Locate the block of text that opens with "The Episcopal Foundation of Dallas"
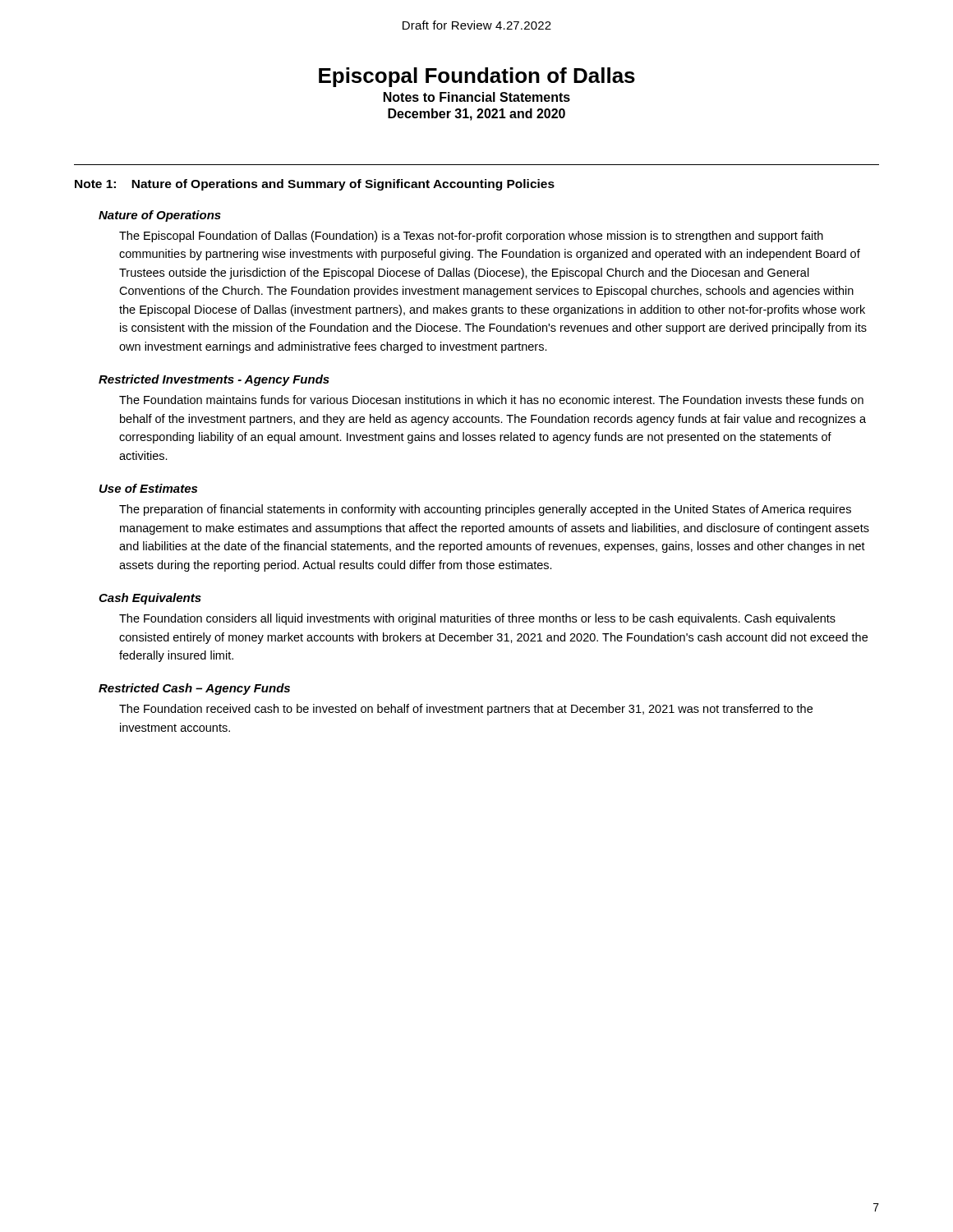The height and width of the screenshot is (1232, 953). pyautogui.click(x=493, y=291)
